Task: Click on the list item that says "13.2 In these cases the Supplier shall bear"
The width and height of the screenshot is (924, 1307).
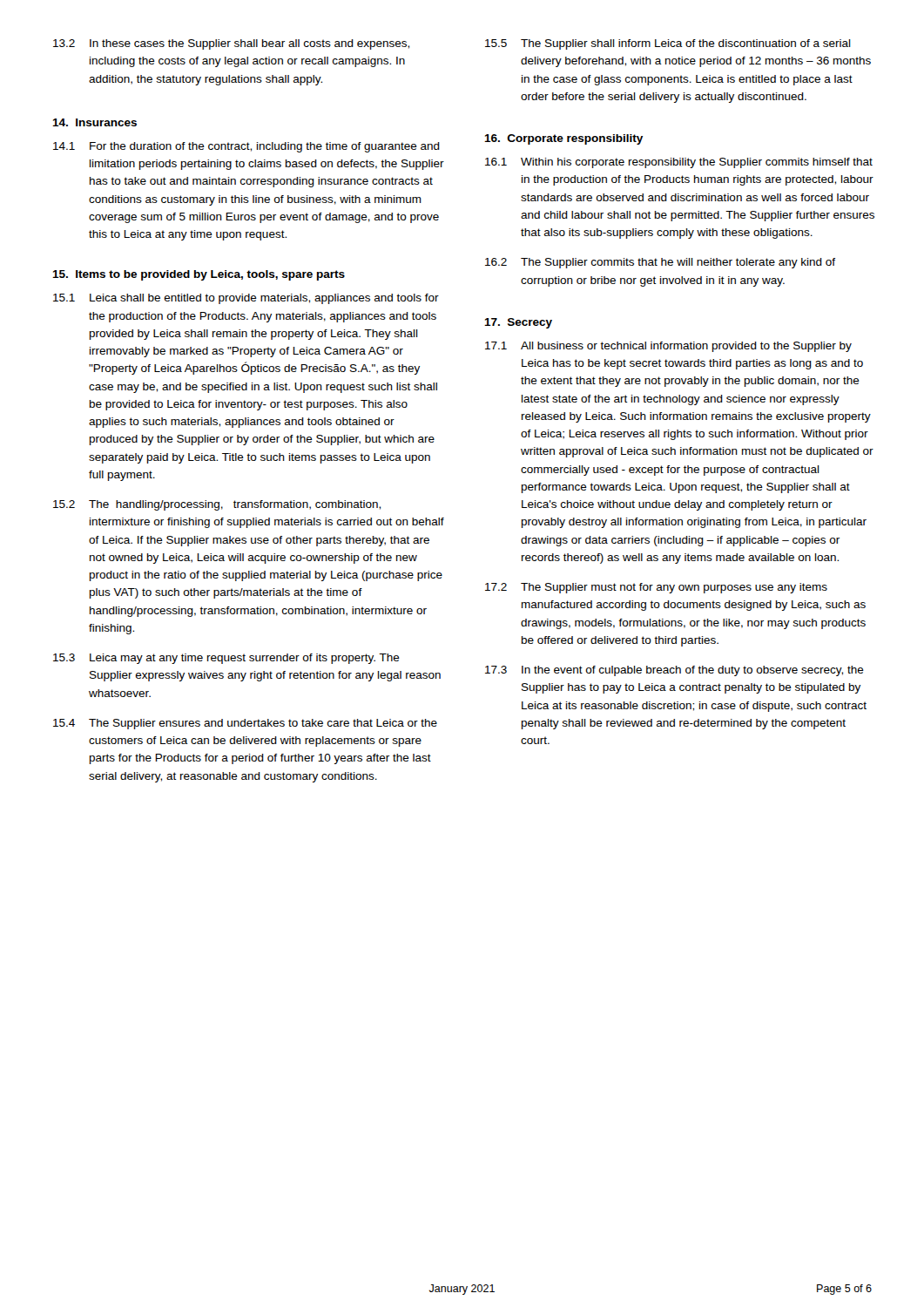Action: point(248,61)
